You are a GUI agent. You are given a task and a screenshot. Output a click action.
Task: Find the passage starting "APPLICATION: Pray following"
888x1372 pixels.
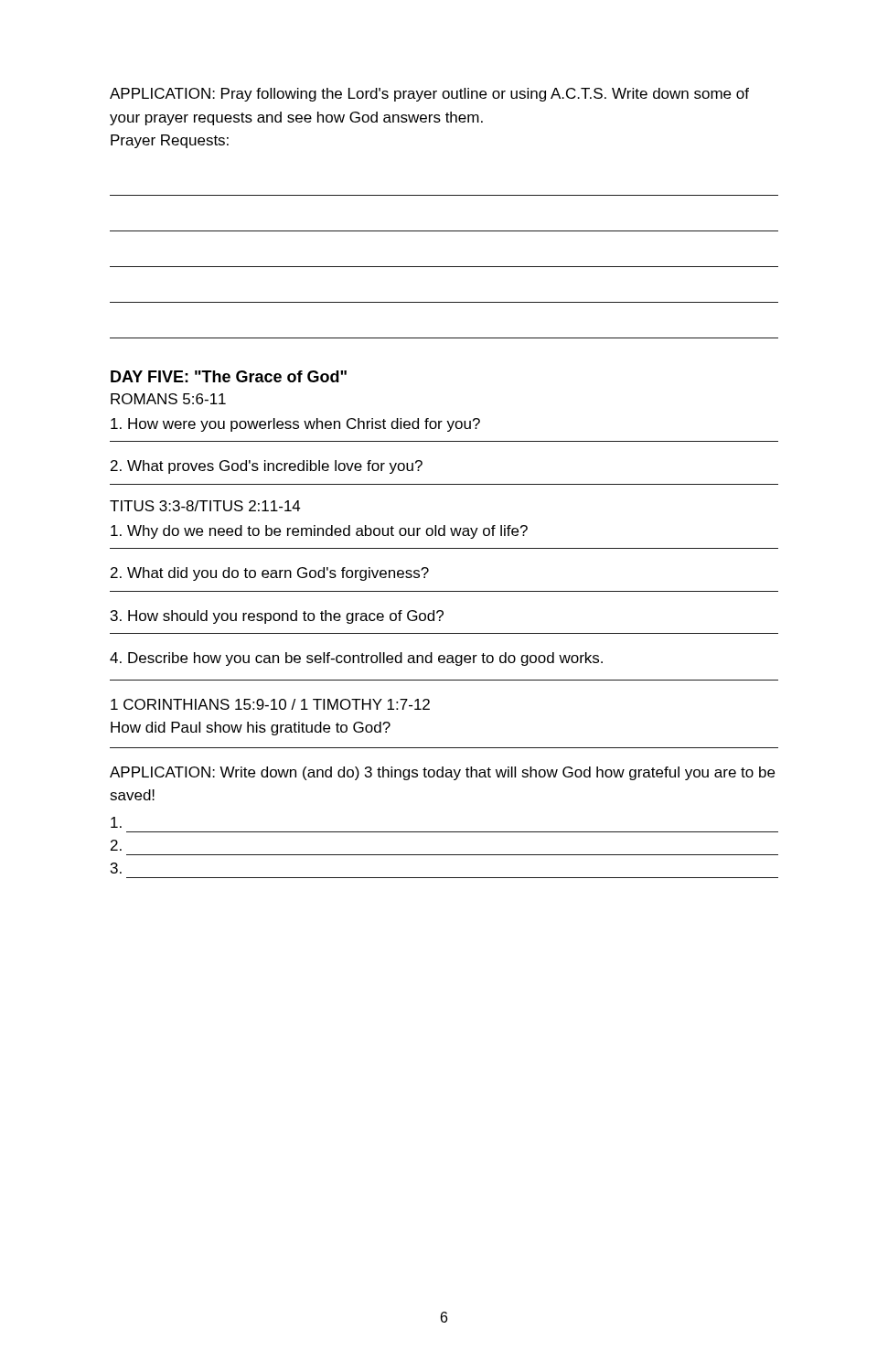[429, 117]
